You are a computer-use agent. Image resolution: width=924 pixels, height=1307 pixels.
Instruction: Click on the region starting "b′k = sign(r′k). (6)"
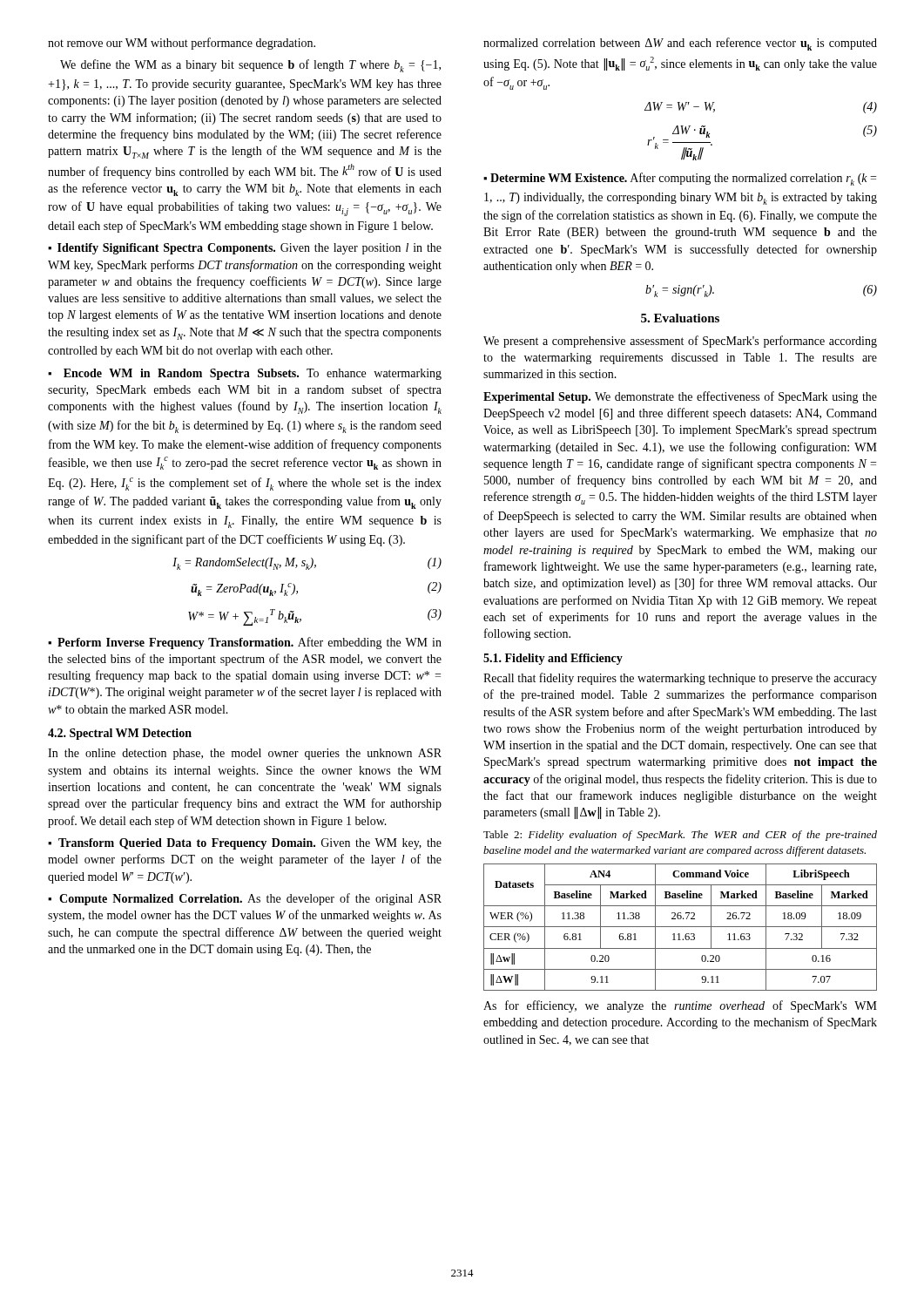[x=681, y=291]
